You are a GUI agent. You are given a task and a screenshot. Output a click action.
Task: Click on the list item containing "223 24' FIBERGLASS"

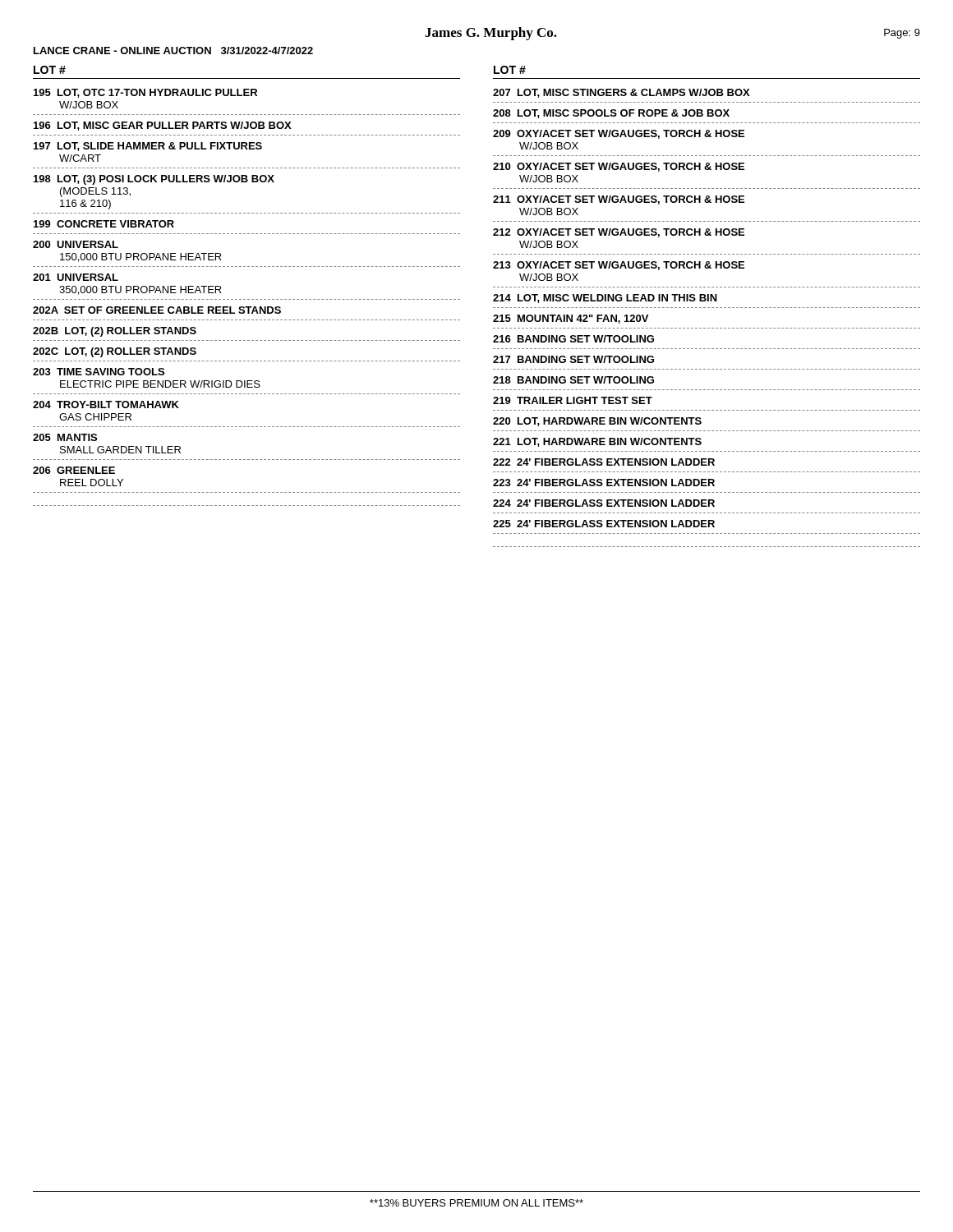click(x=707, y=483)
